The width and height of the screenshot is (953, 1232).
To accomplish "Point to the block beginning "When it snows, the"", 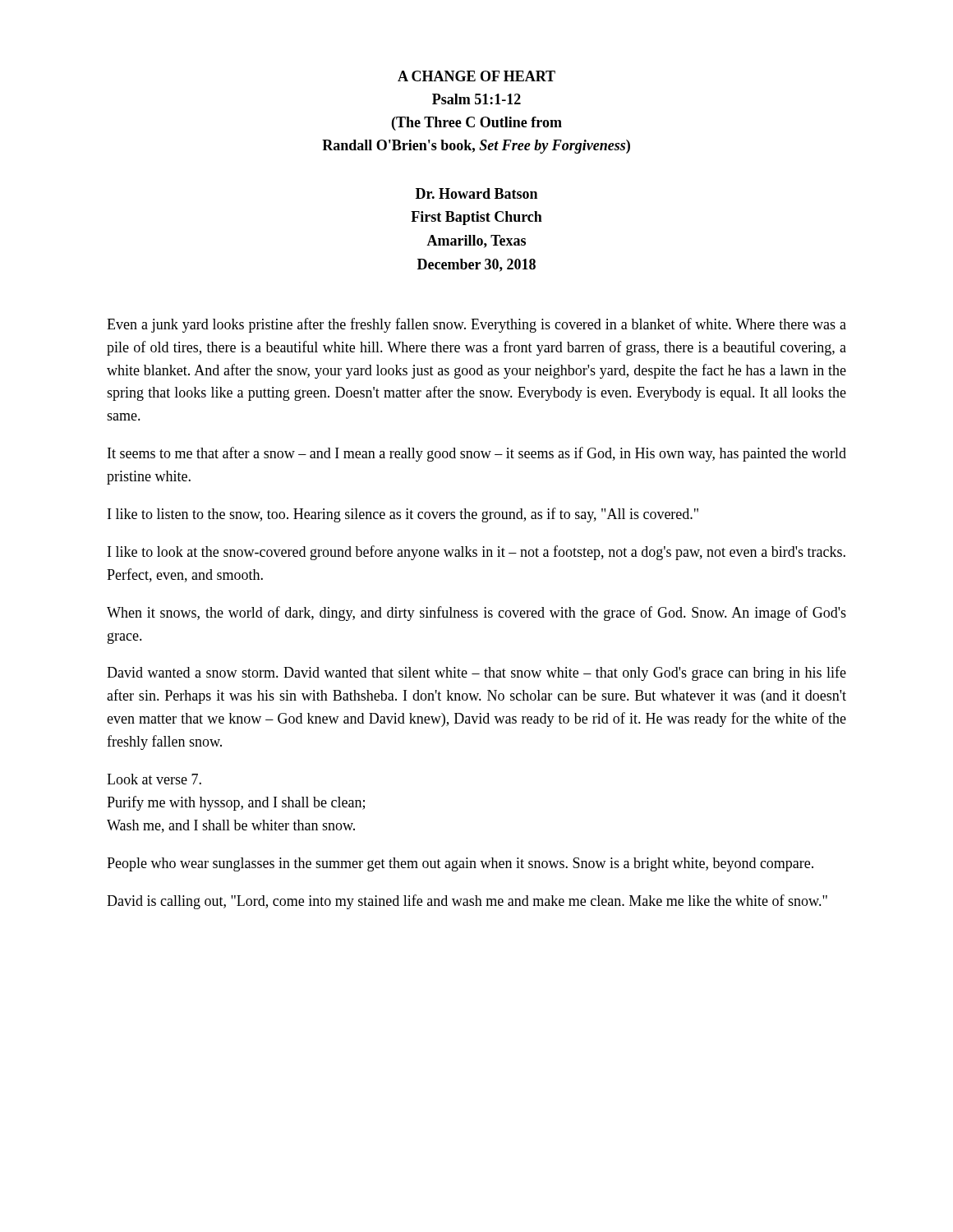I will (476, 624).
